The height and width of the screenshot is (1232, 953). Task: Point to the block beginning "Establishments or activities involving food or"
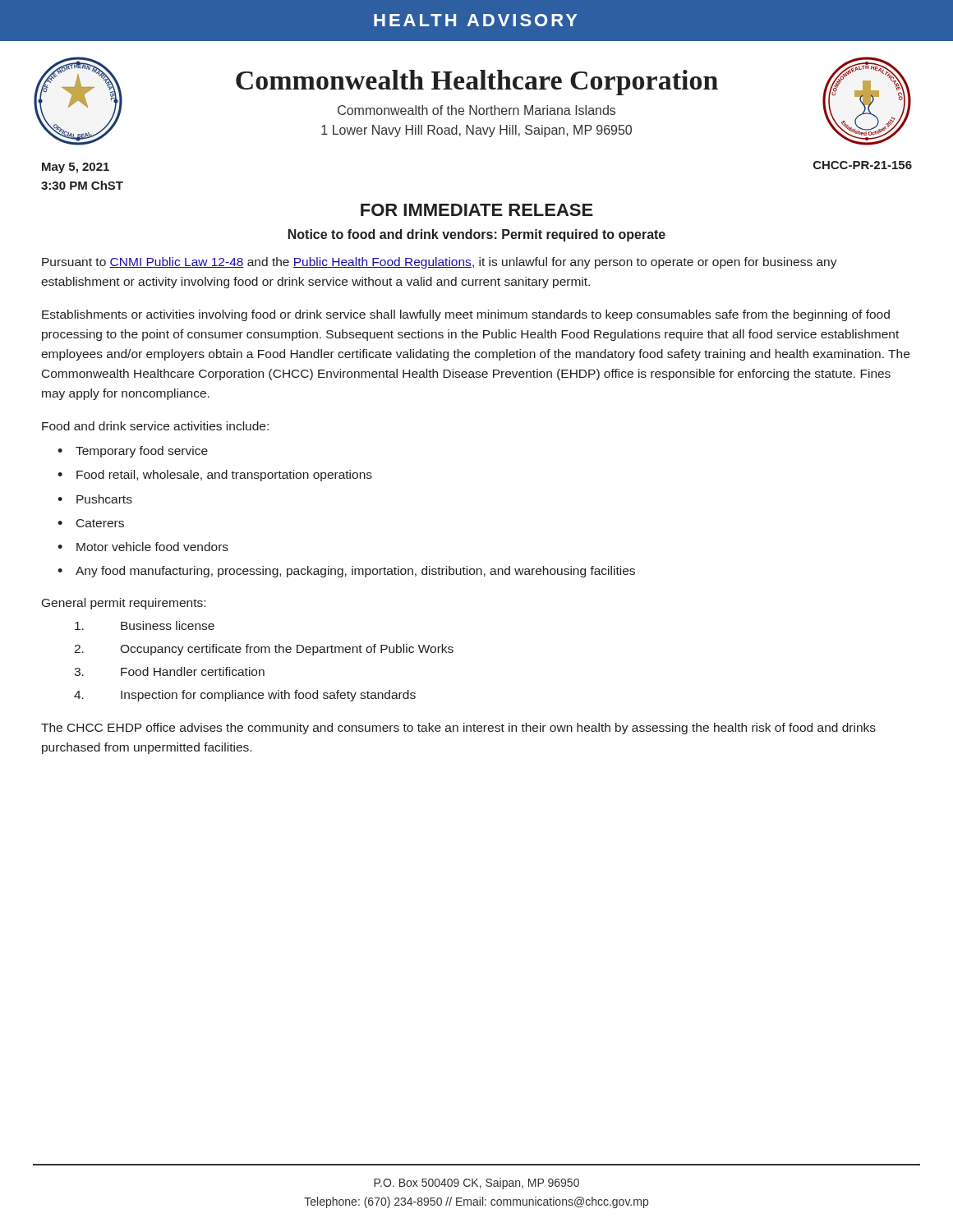click(x=476, y=354)
